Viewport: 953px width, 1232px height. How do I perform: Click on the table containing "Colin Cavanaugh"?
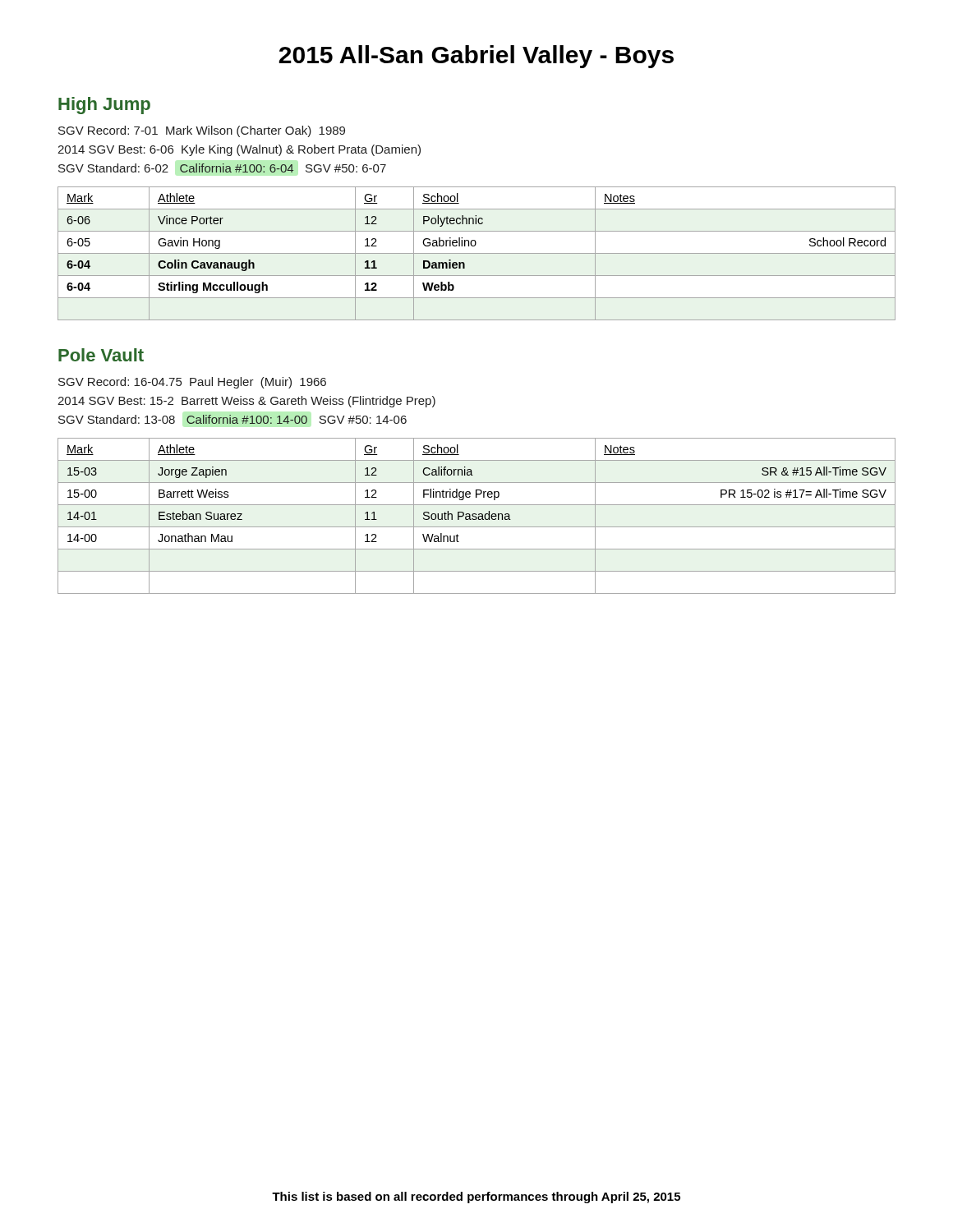476,253
